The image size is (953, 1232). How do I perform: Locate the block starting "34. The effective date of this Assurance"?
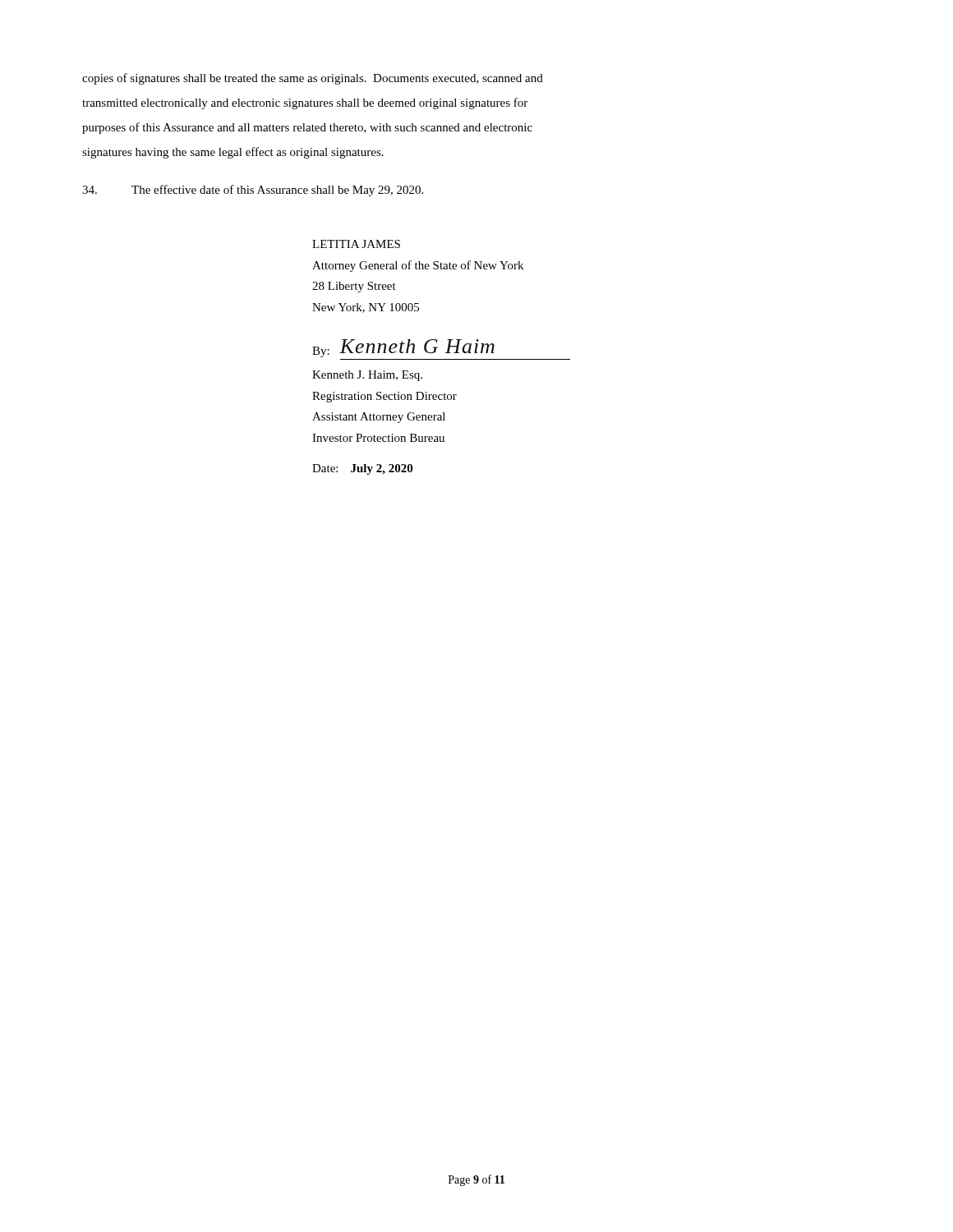253,191
